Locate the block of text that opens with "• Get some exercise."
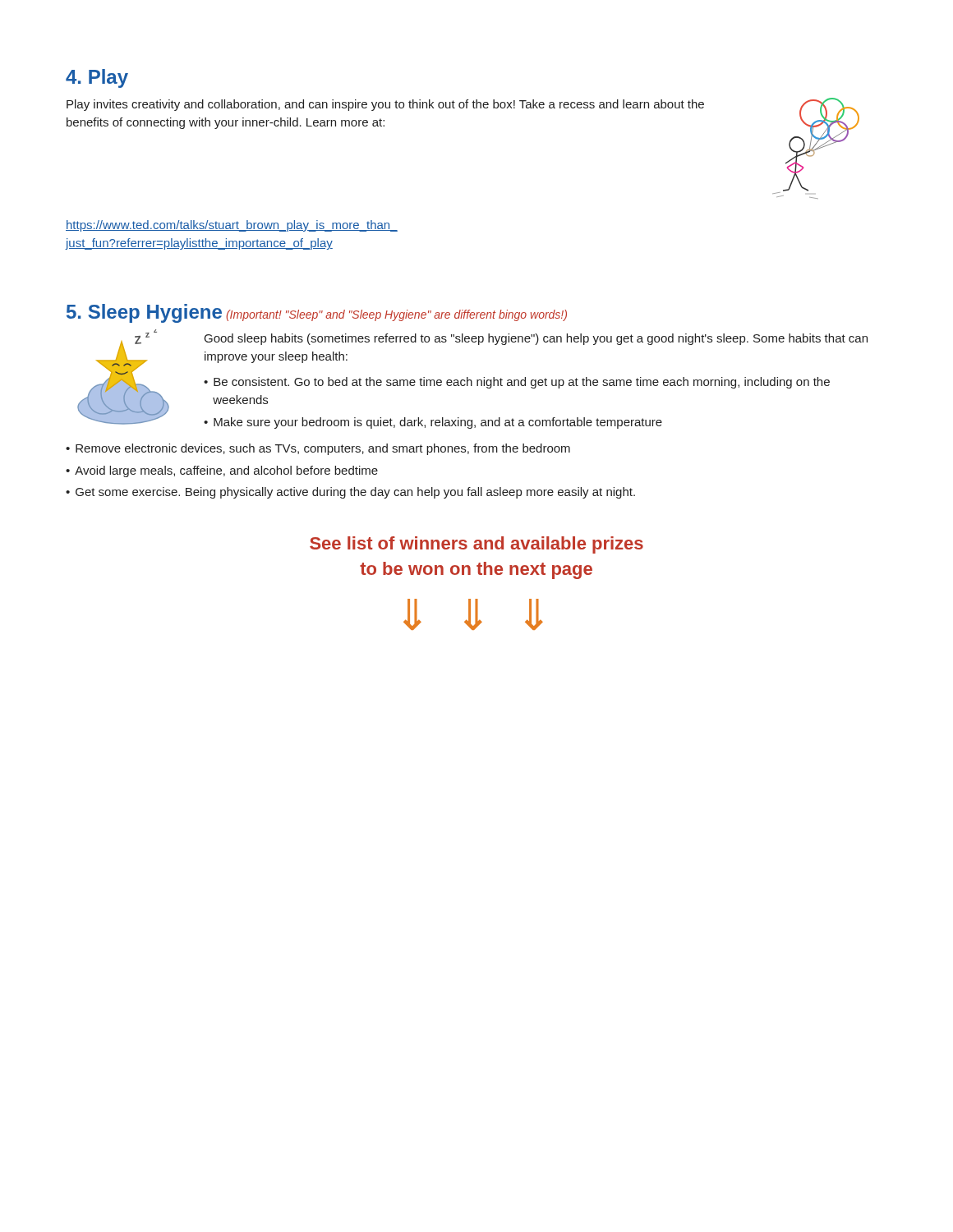Image resolution: width=953 pixels, height=1232 pixels. pyautogui.click(x=351, y=493)
